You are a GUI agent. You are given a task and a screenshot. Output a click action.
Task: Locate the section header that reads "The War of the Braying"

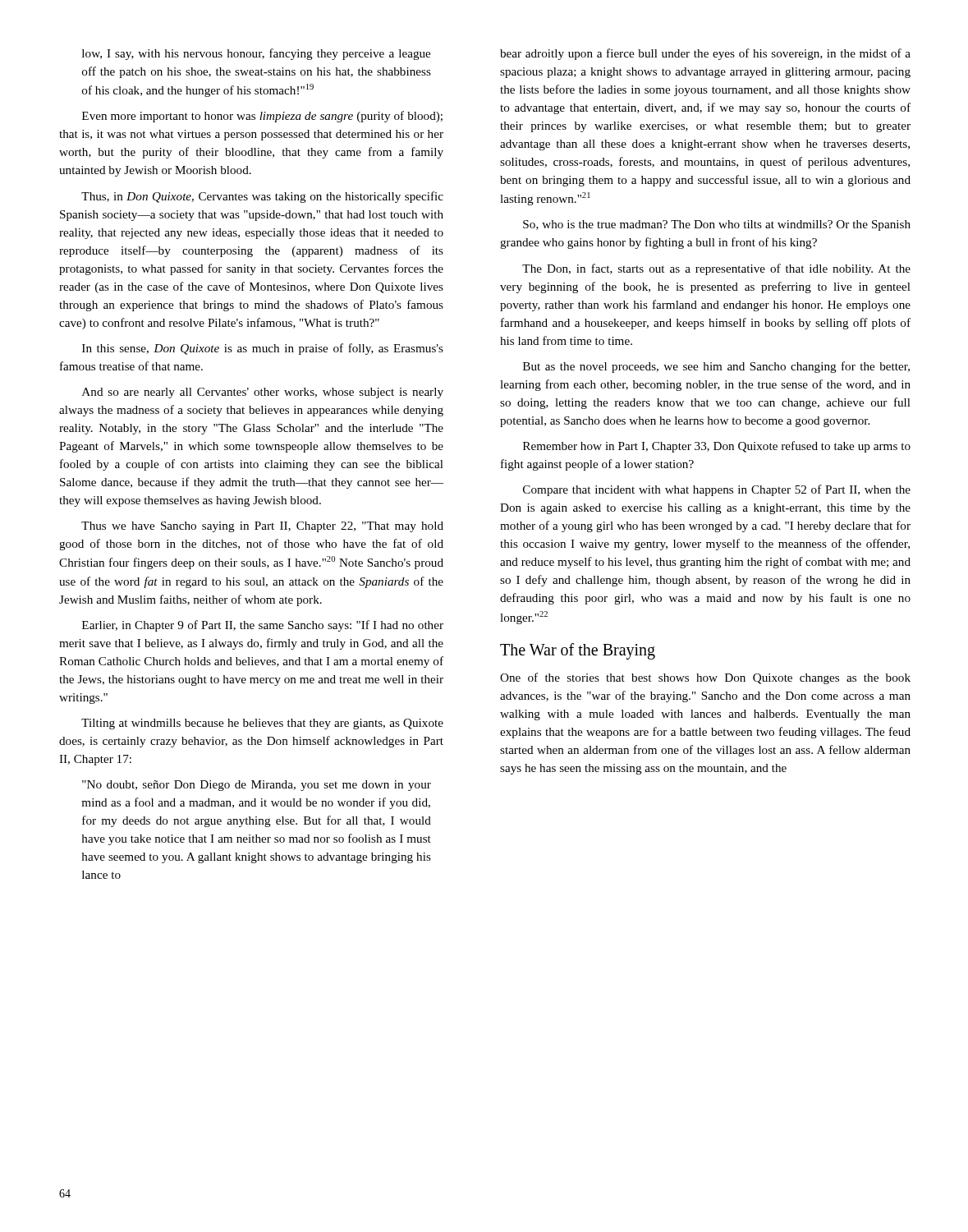click(x=578, y=651)
